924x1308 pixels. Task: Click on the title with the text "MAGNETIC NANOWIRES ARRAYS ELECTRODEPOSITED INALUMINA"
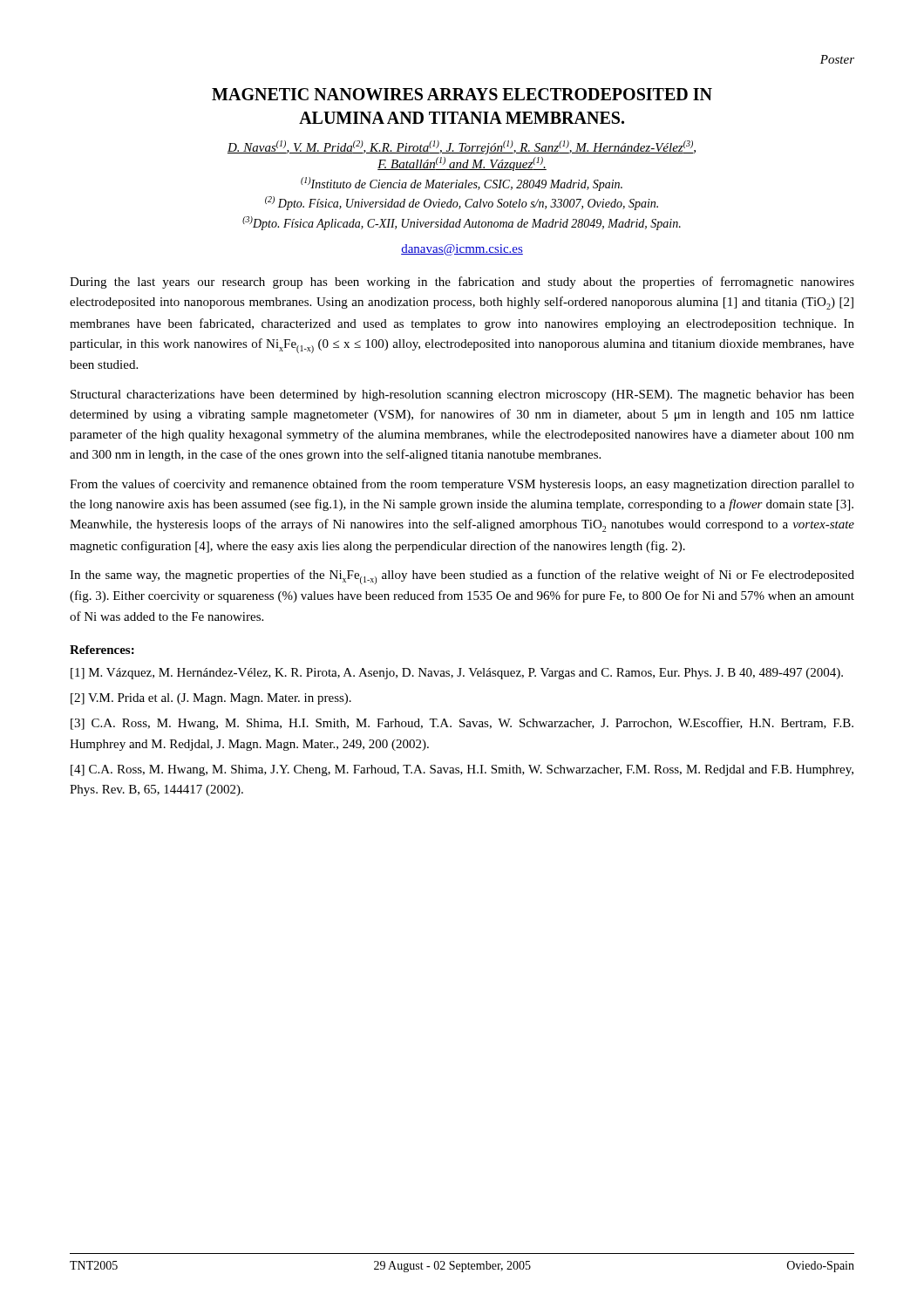coord(462,106)
